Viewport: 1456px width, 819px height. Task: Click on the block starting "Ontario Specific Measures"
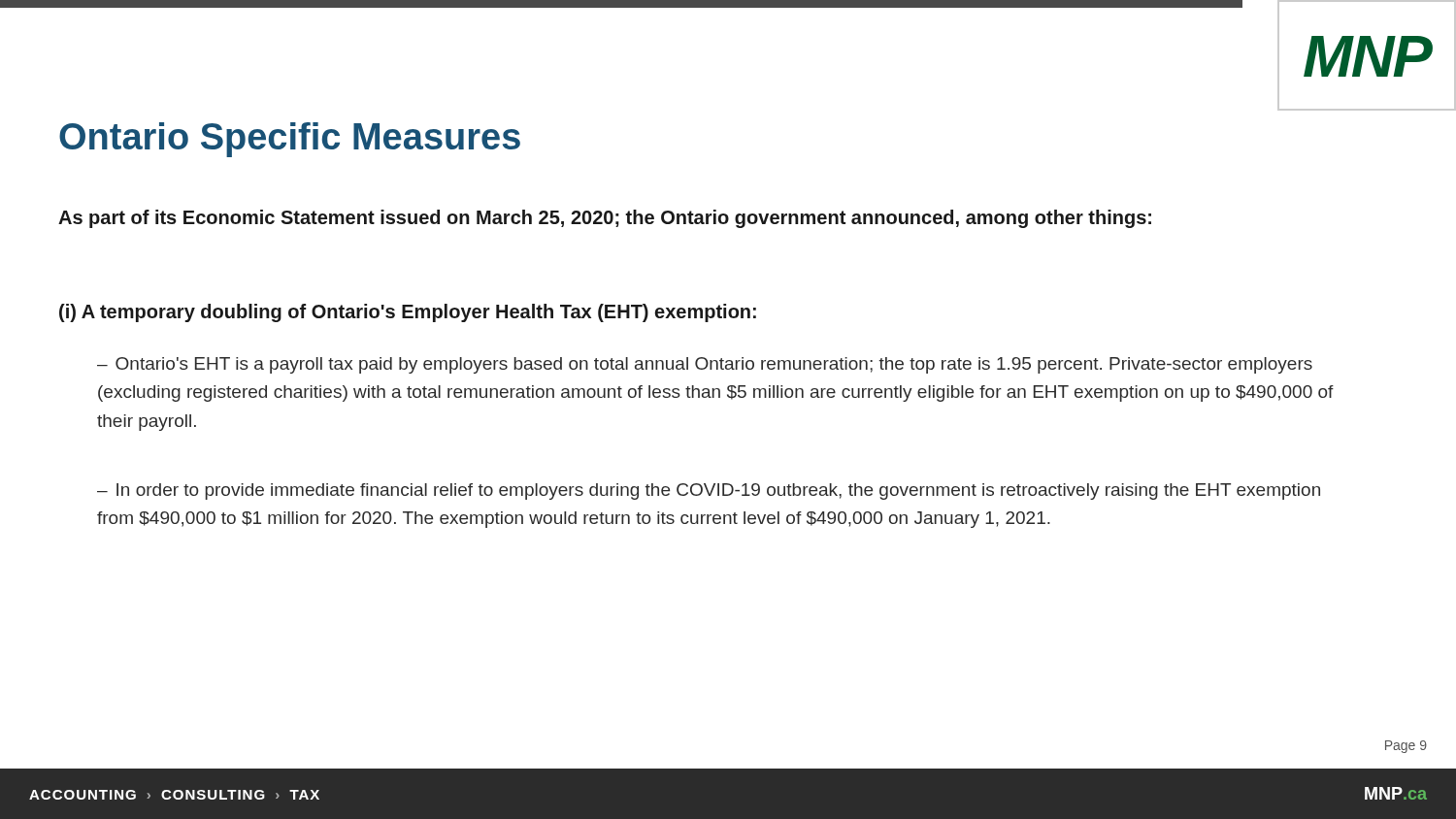pos(290,137)
